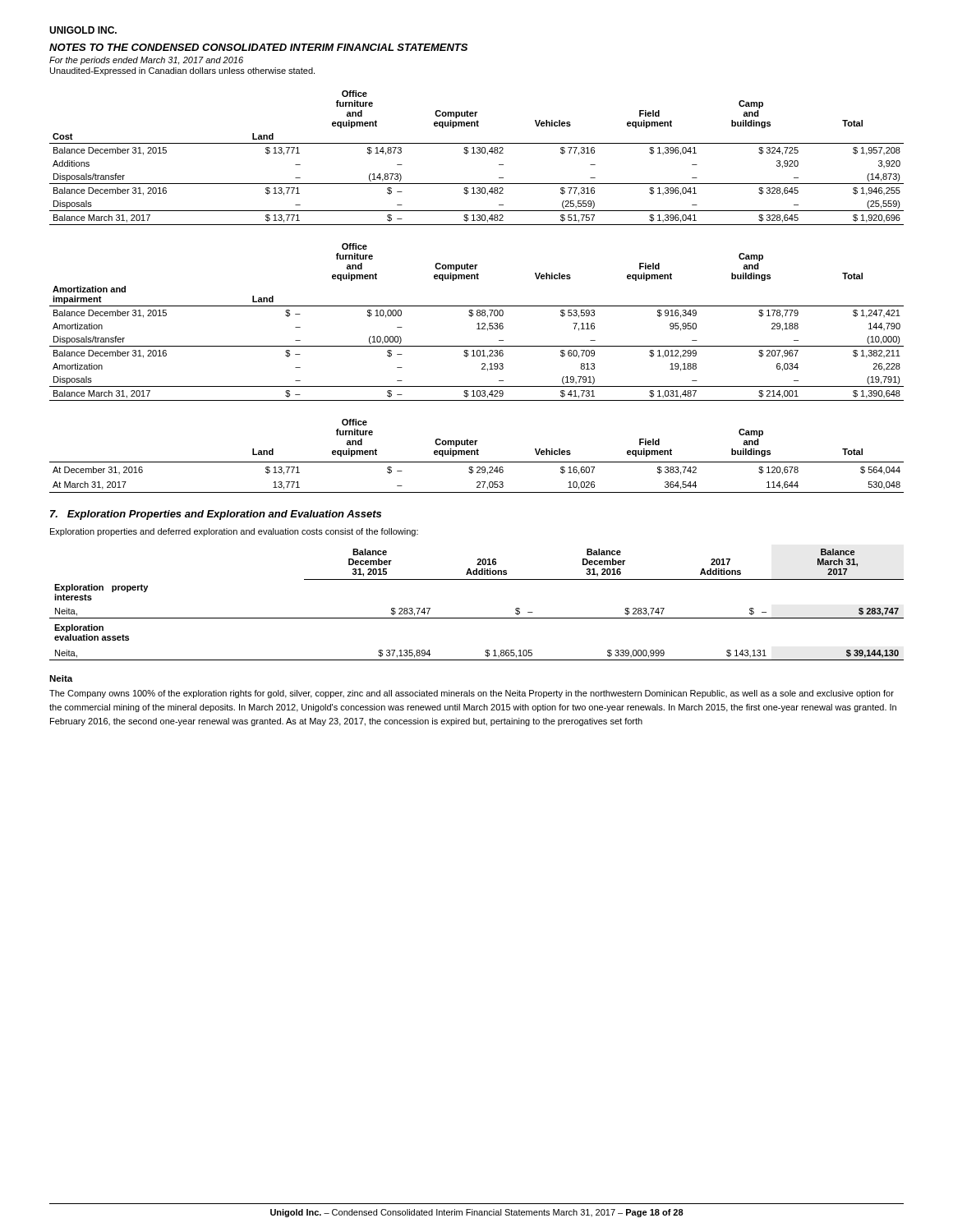953x1232 pixels.
Task: Find the table that mentions "$ 1,012,299"
Action: tap(476, 320)
